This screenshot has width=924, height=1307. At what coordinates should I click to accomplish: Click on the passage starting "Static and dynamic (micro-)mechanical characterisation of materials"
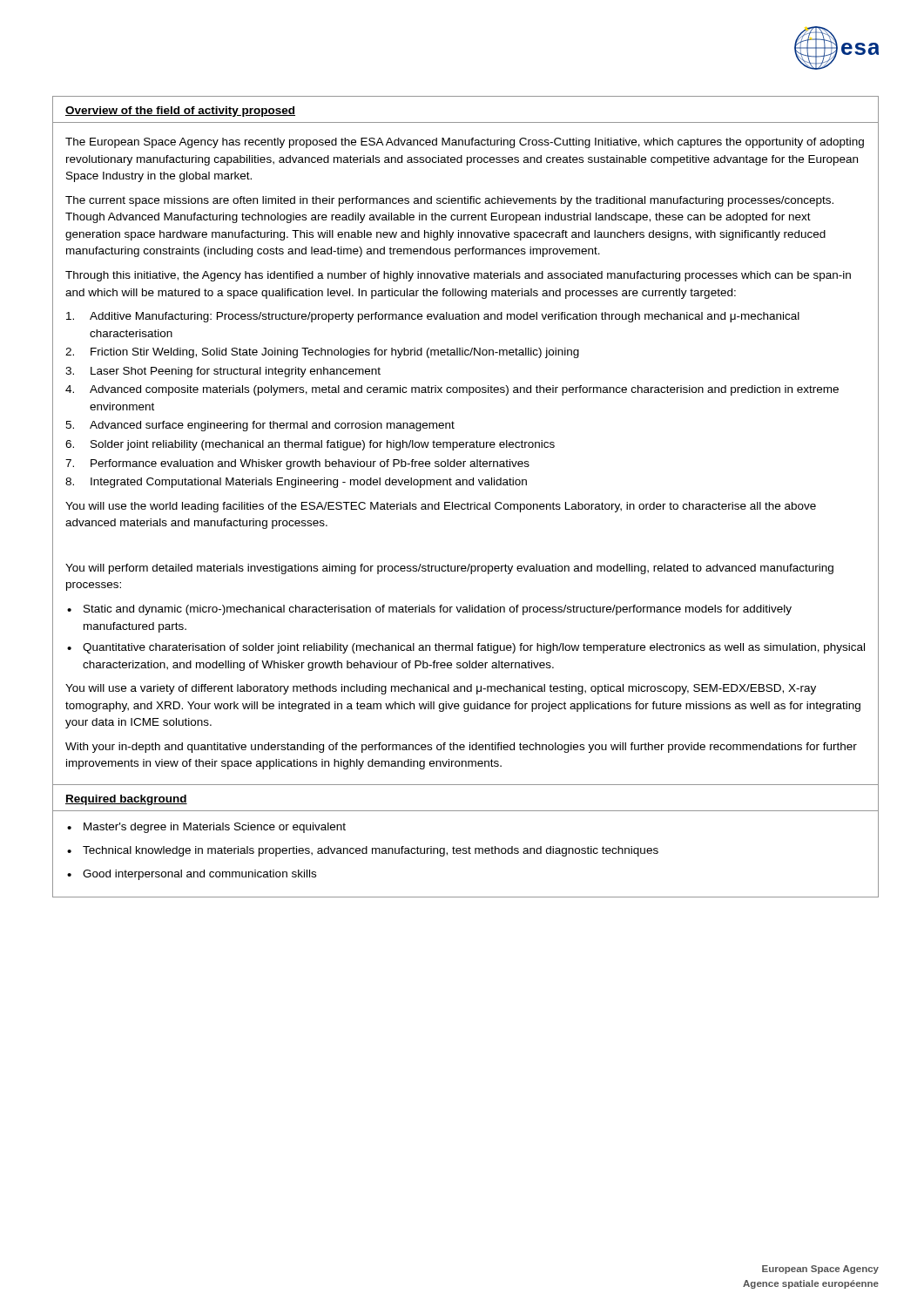coord(437,617)
